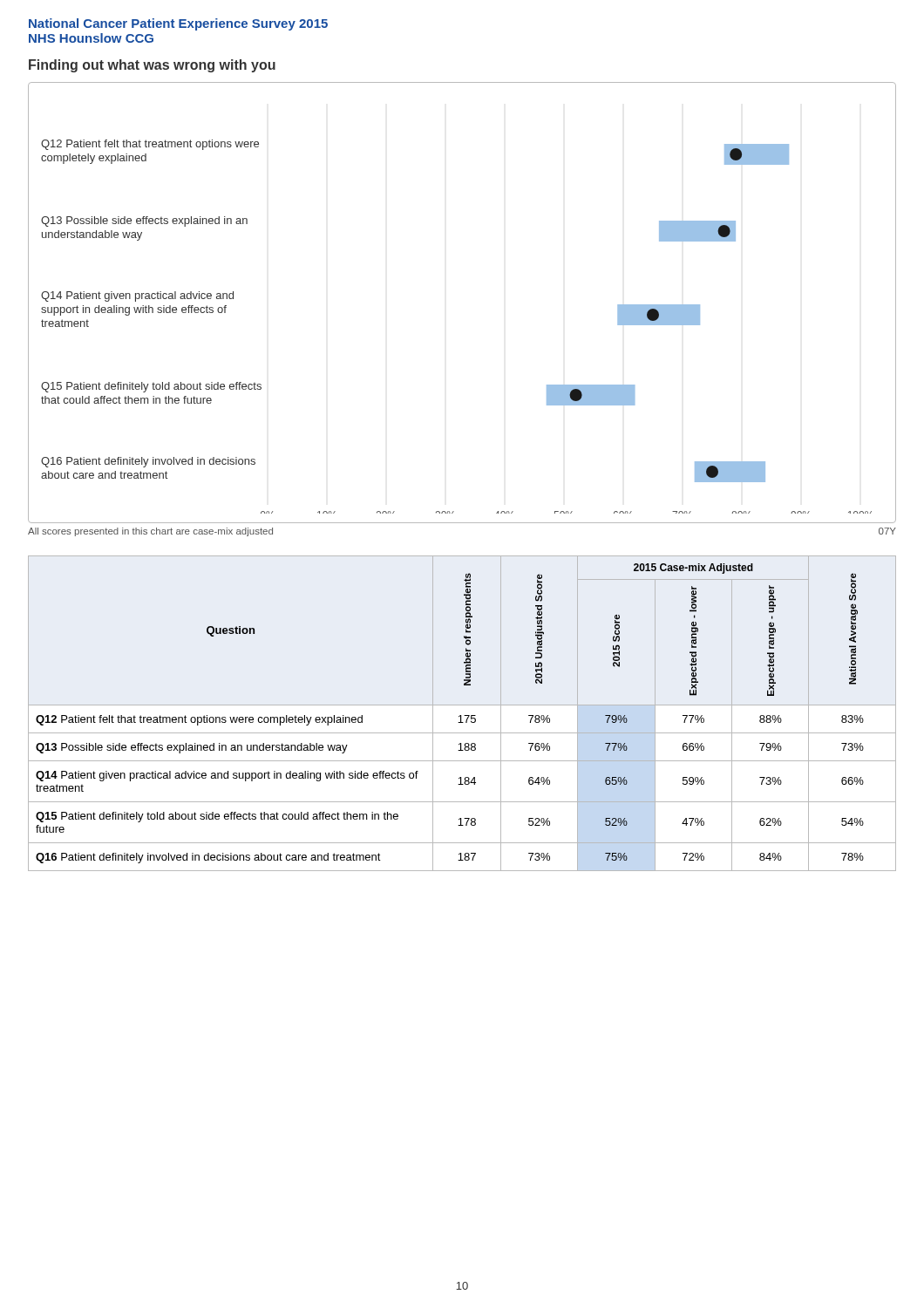This screenshot has height=1308, width=924.
Task: Select the table that reads "Question"
Action: tap(462, 713)
